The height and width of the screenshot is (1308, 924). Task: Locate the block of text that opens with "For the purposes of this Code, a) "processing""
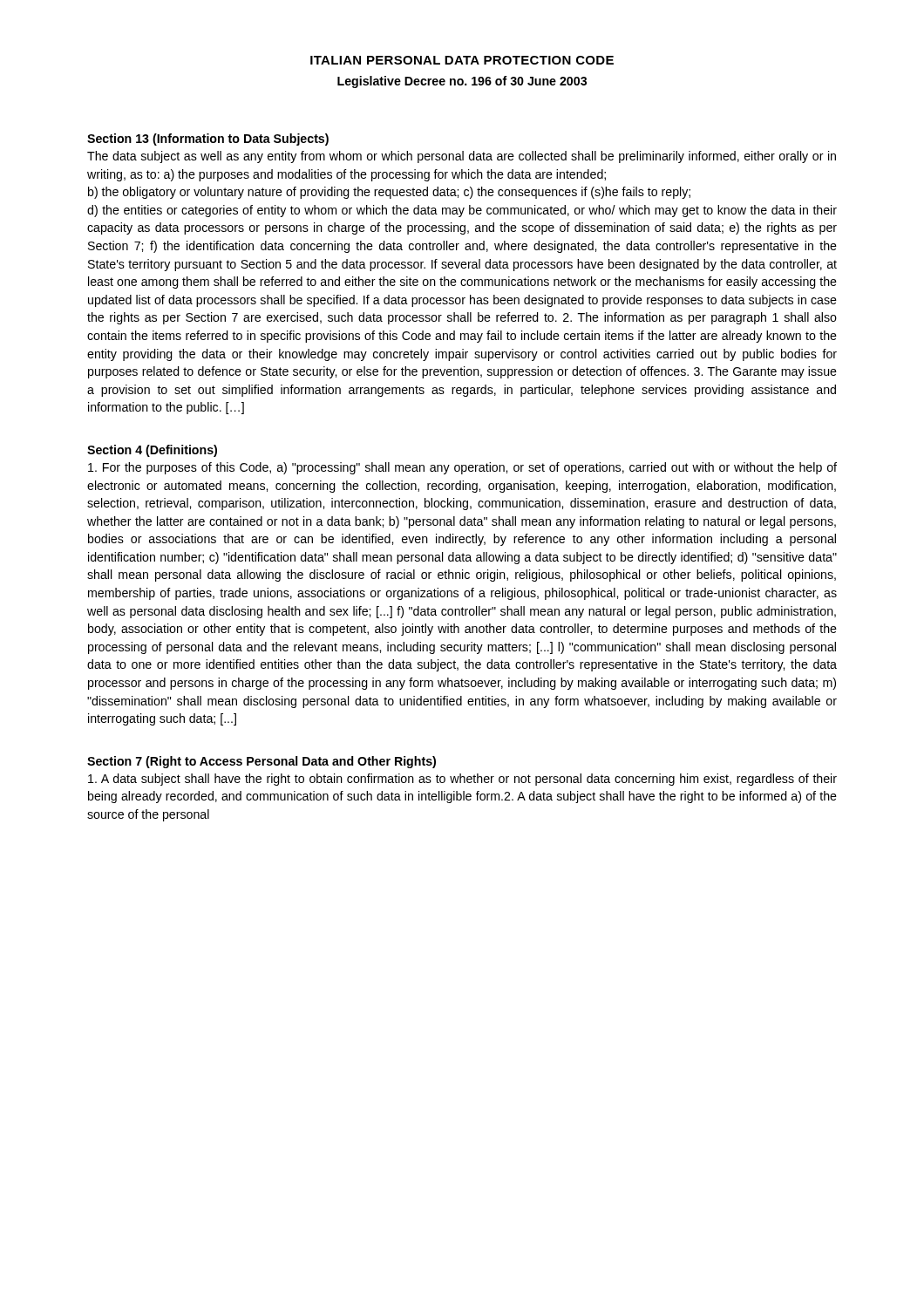click(x=462, y=593)
